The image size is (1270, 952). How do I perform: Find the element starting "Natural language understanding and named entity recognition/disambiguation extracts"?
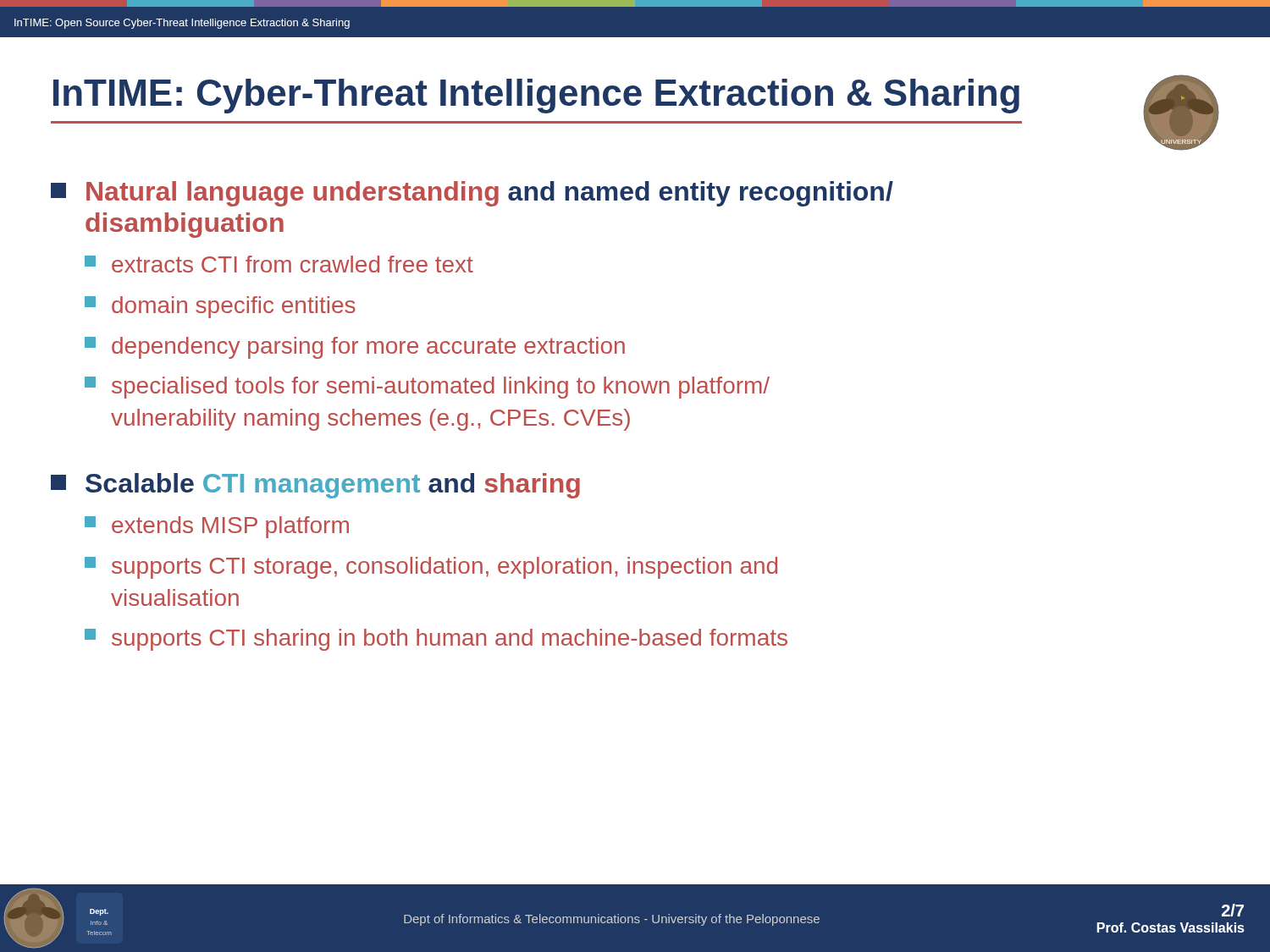coord(472,194)
